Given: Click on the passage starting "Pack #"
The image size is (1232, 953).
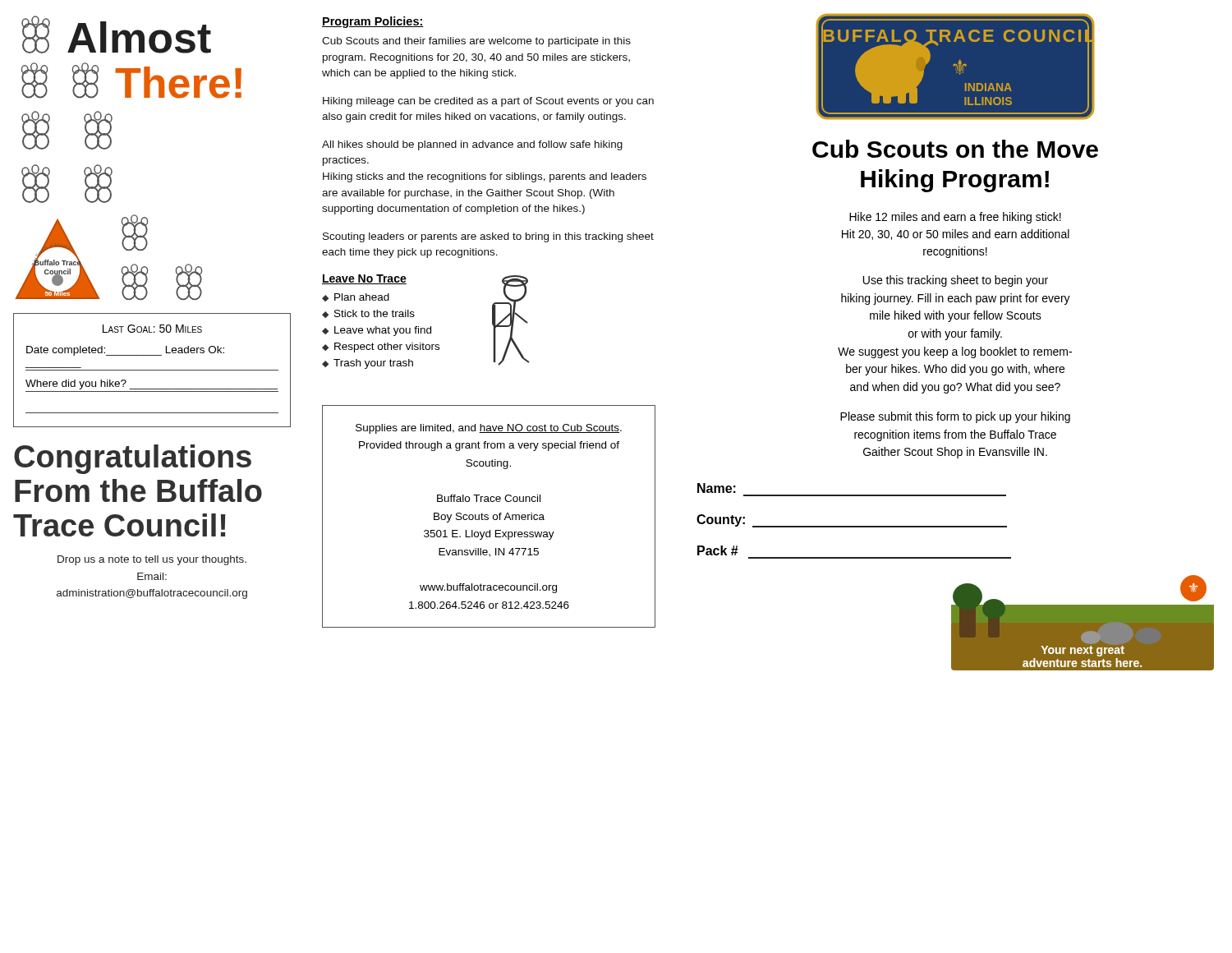Looking at the screenshot, I should click(x=854, y=550).
